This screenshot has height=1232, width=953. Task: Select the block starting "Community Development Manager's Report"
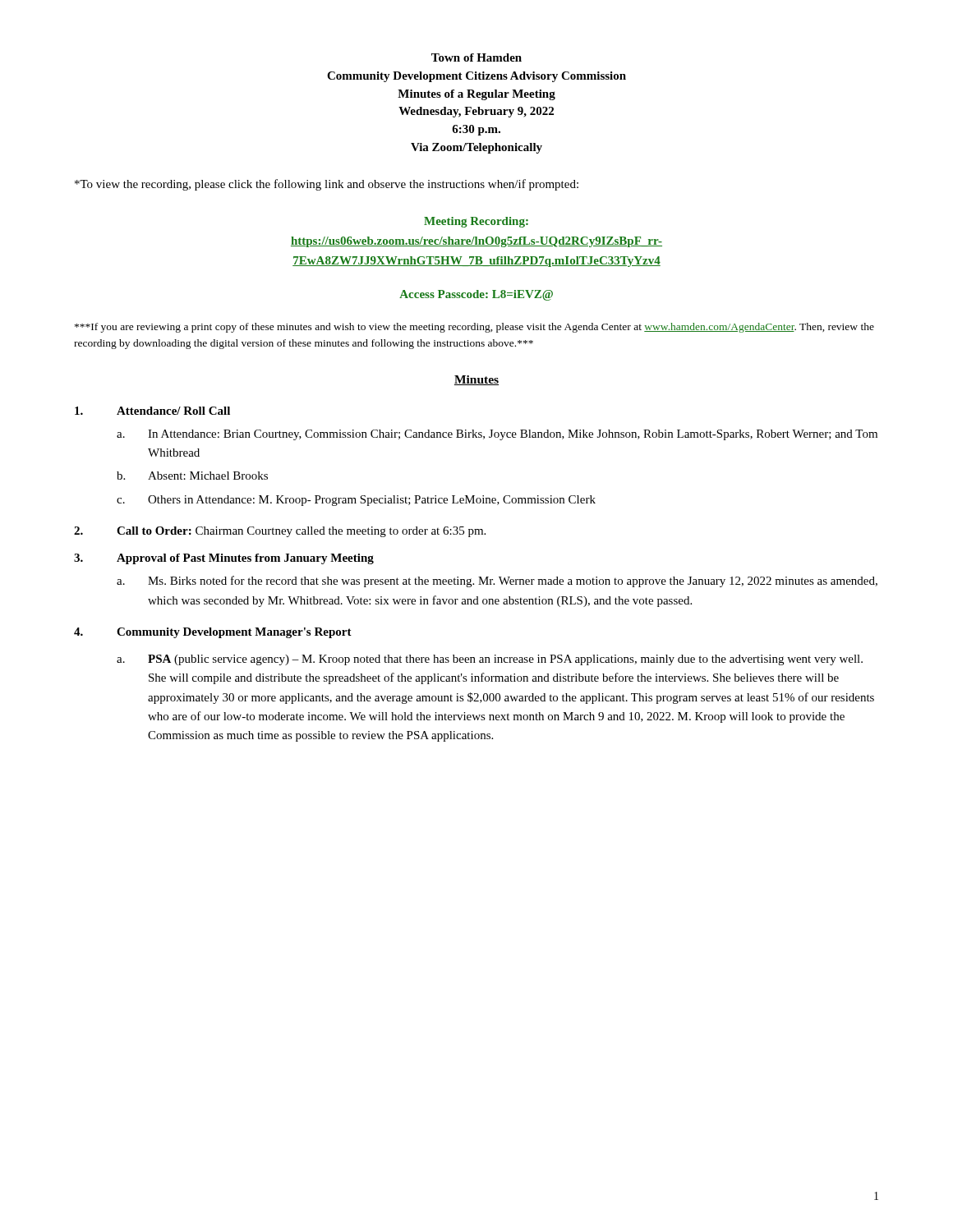click(234, 631)
